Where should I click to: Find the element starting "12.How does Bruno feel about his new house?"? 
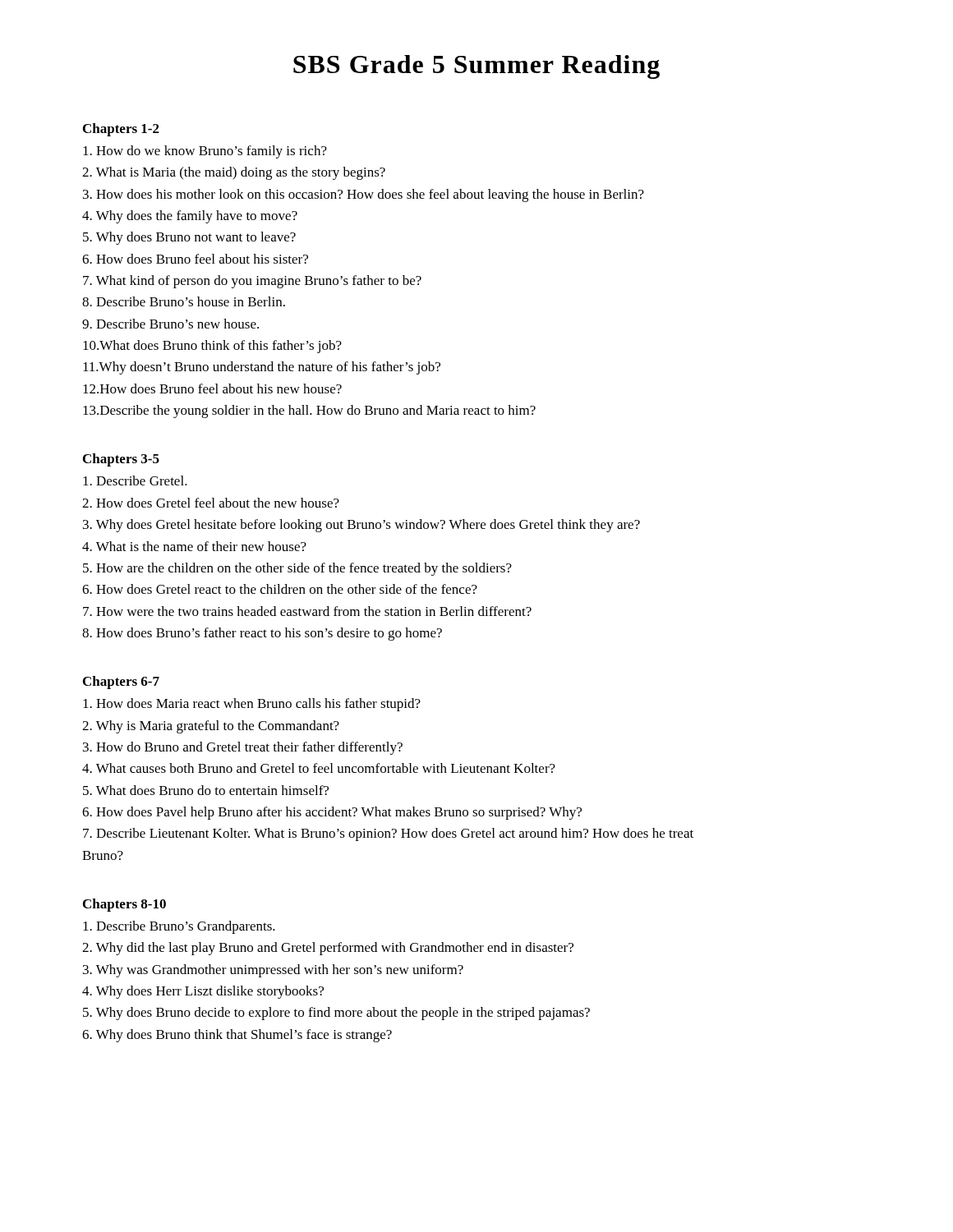[x=212, y=389]
